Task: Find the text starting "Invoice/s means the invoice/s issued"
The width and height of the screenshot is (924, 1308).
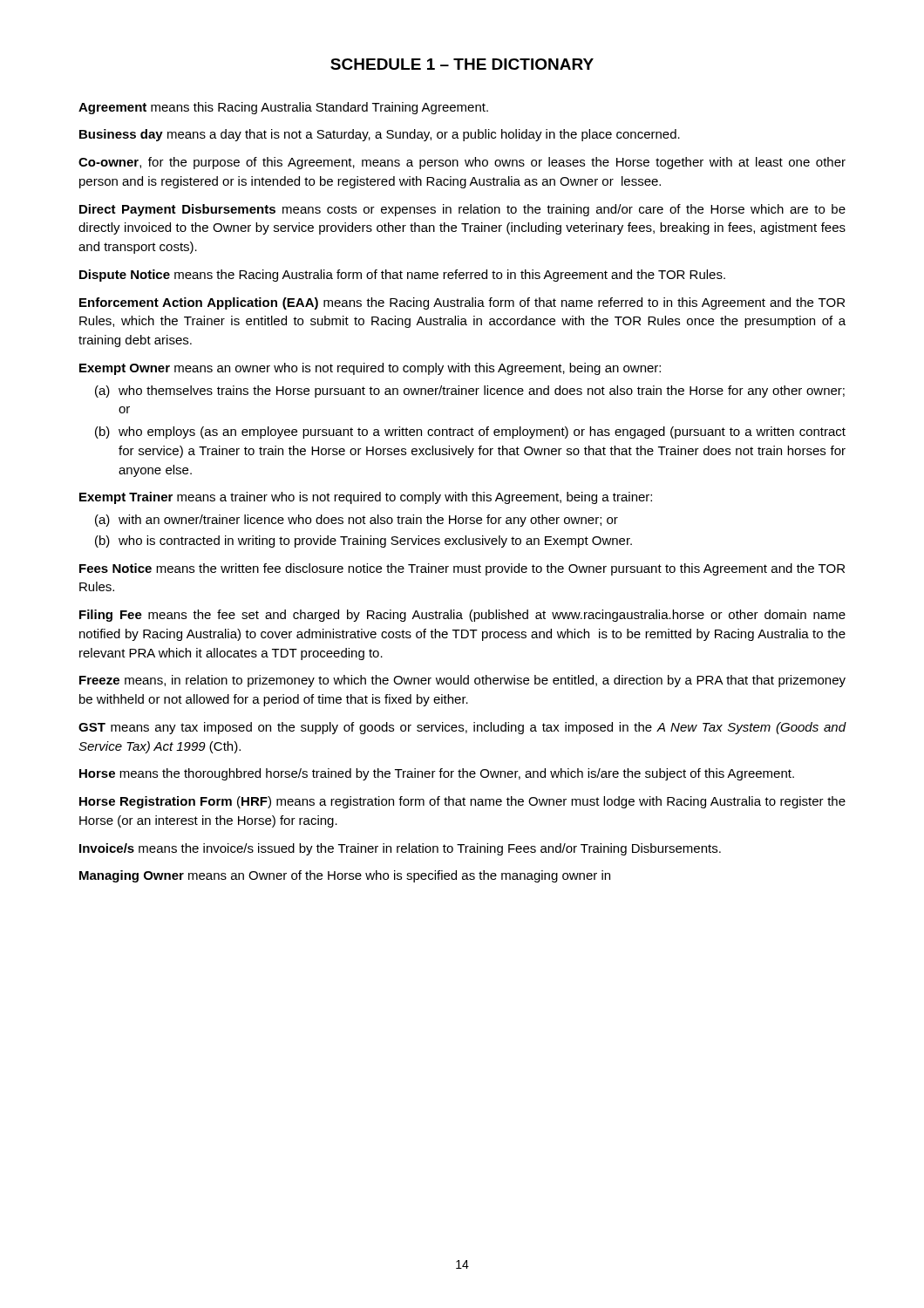Action: click(462, 848)
